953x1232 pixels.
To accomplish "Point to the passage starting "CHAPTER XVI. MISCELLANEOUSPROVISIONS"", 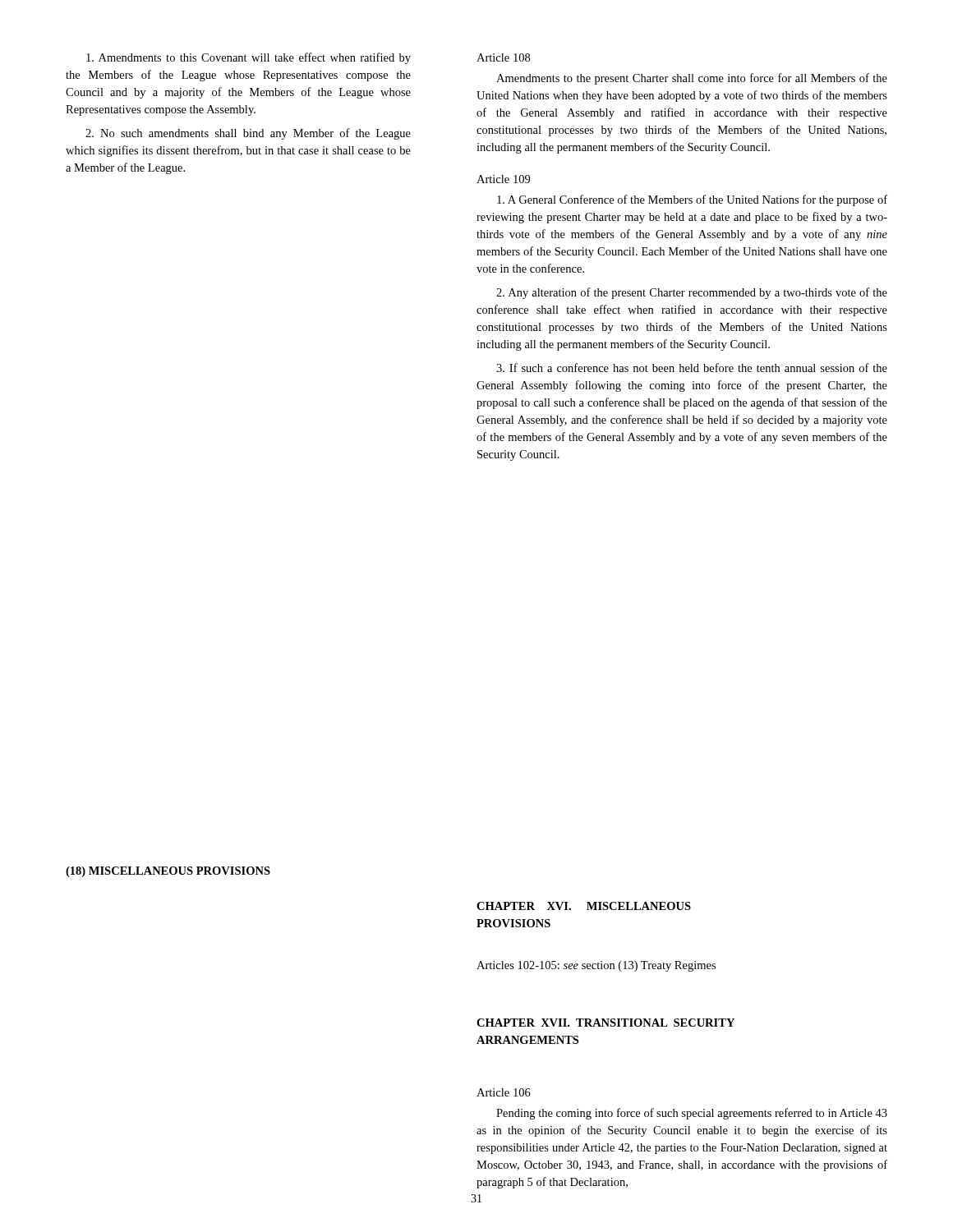I will pyautogui.click(x=584, y=915).
